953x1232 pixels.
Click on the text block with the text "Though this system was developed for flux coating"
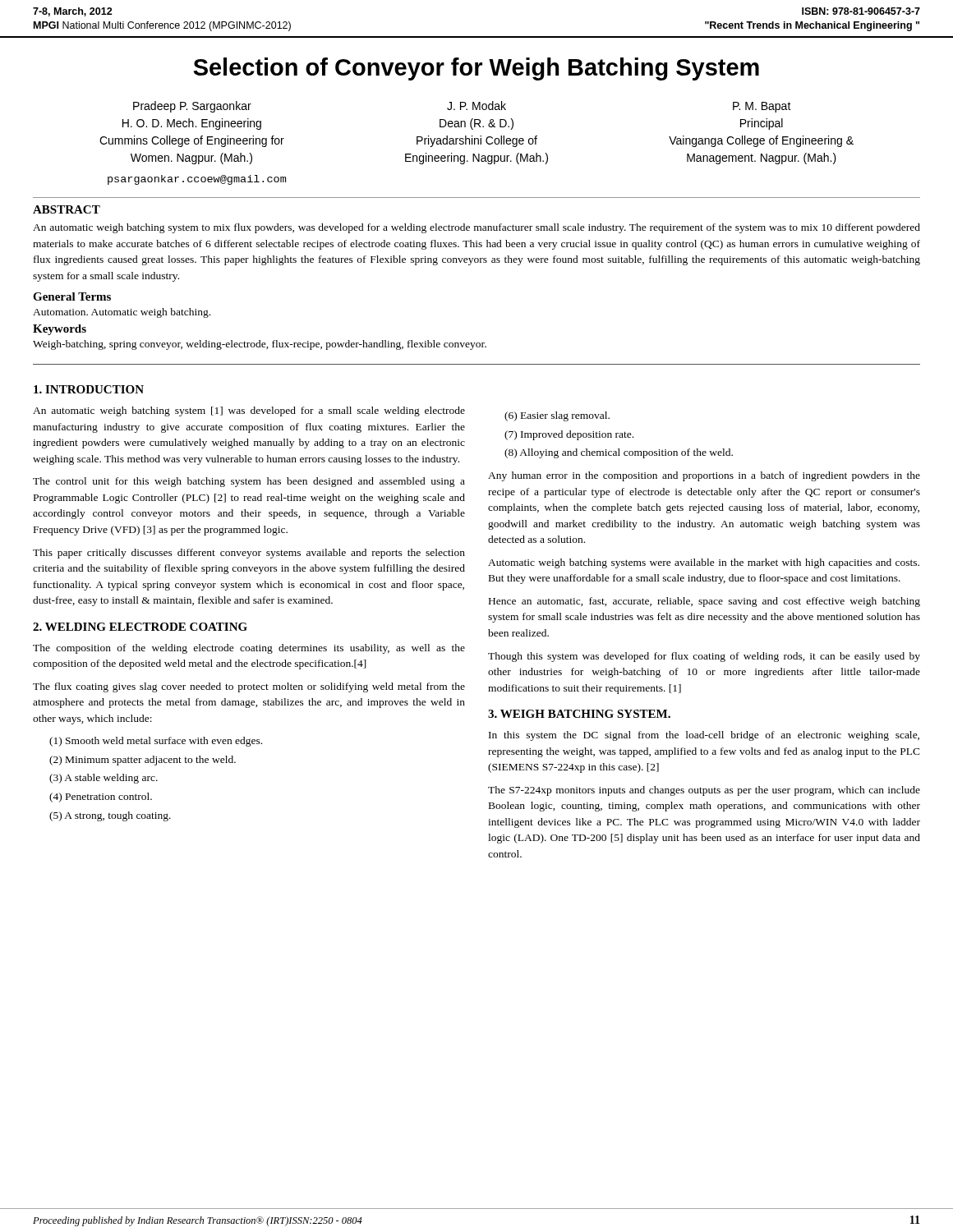click(704, 672)
